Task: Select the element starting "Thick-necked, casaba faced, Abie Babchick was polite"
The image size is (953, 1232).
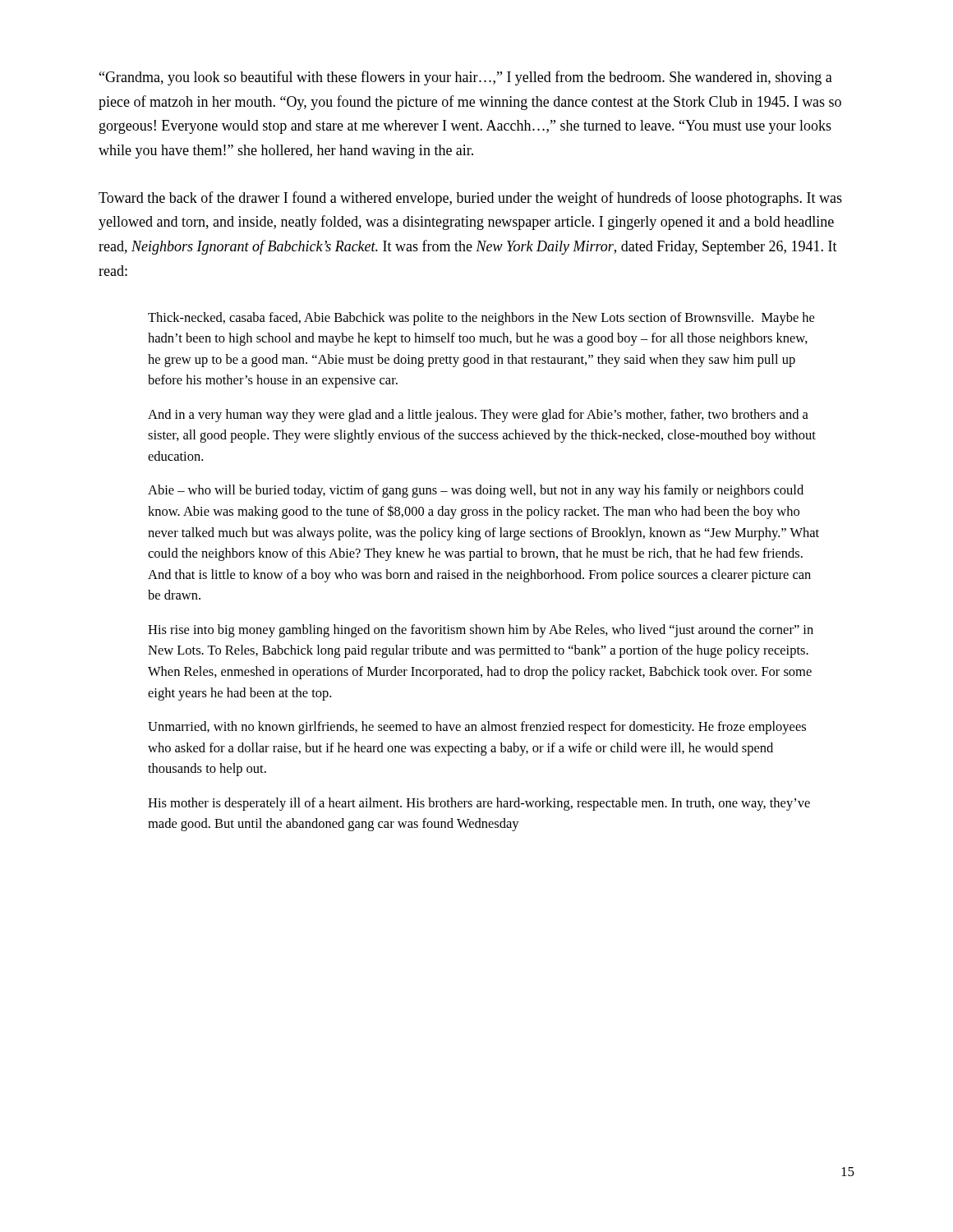Action: [485, 349]
